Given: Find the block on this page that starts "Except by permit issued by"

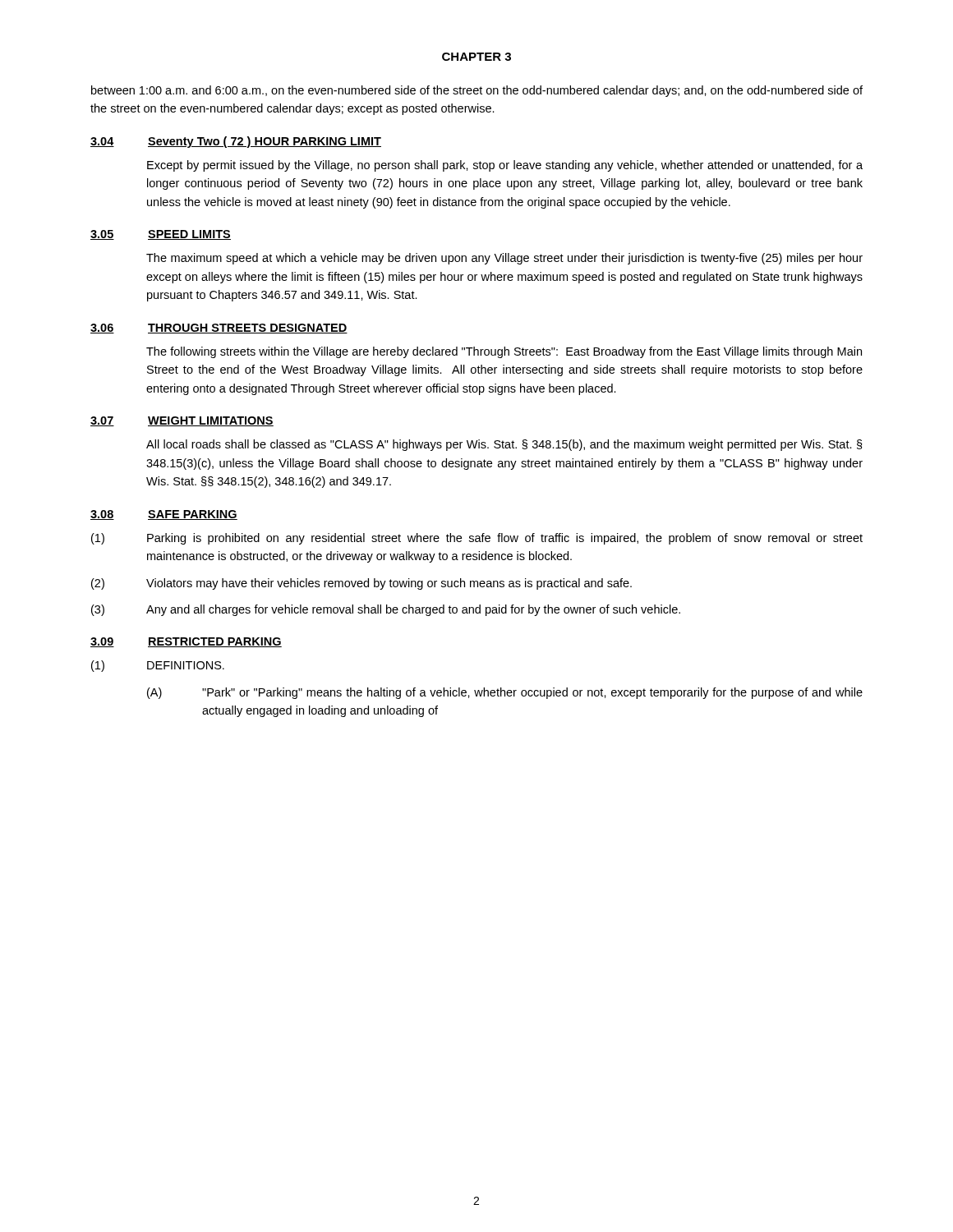Looking at the screenshot, I should 504,183.
